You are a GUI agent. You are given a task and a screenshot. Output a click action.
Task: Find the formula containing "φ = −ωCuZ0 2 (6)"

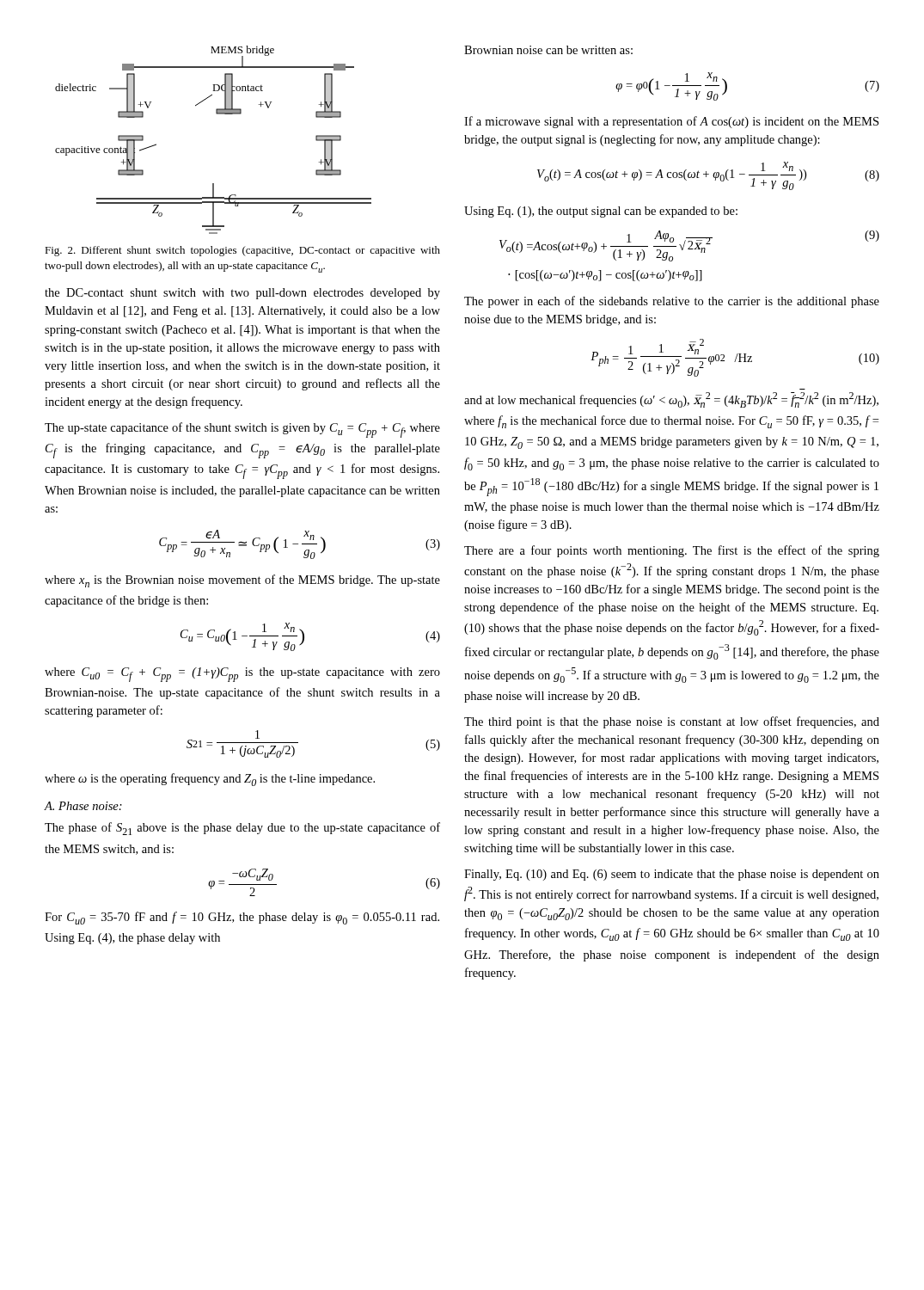click(x=242, y=883)
